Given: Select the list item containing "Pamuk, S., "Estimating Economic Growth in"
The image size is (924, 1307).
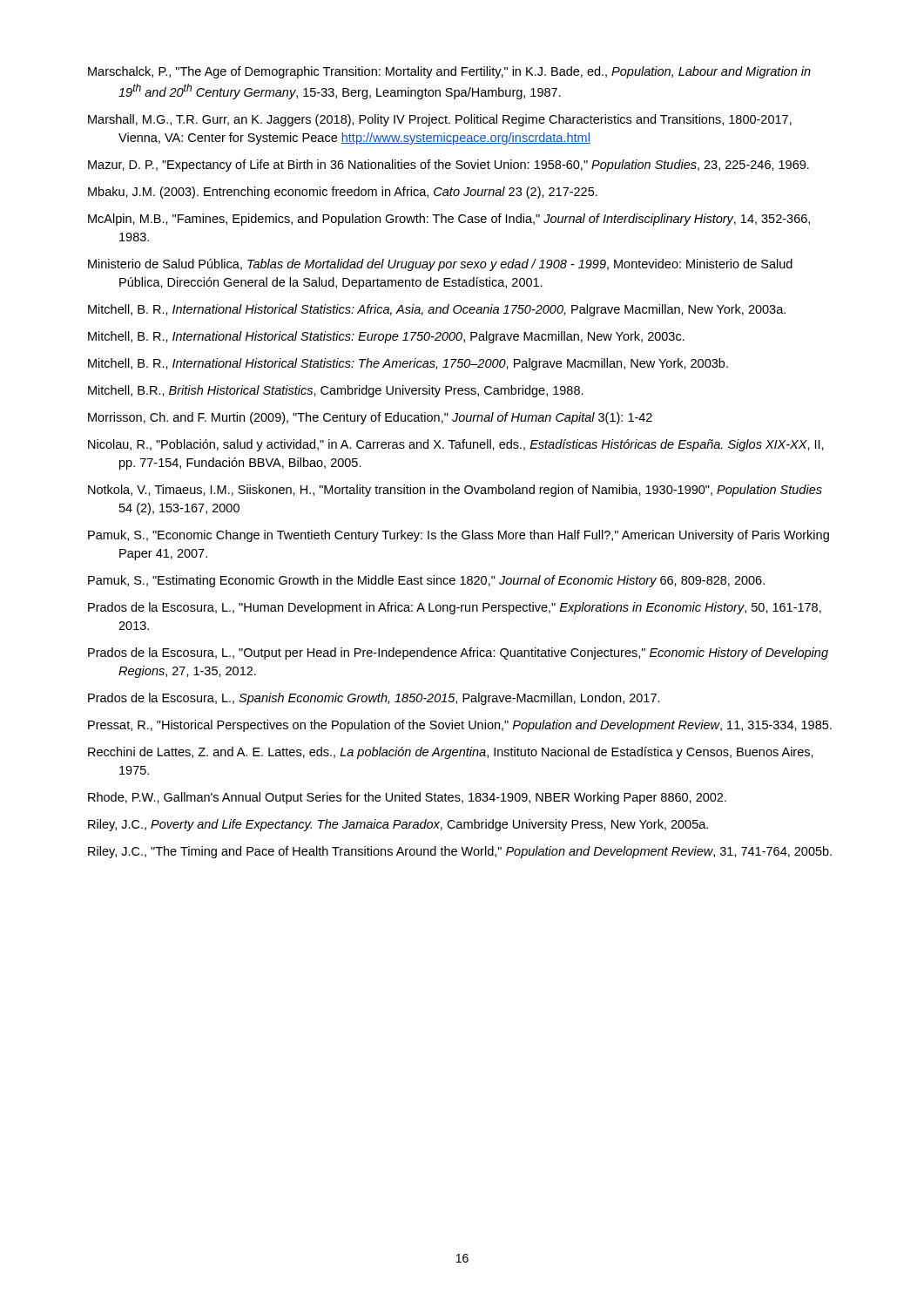Looking at the screenshot, I should 426,580.
